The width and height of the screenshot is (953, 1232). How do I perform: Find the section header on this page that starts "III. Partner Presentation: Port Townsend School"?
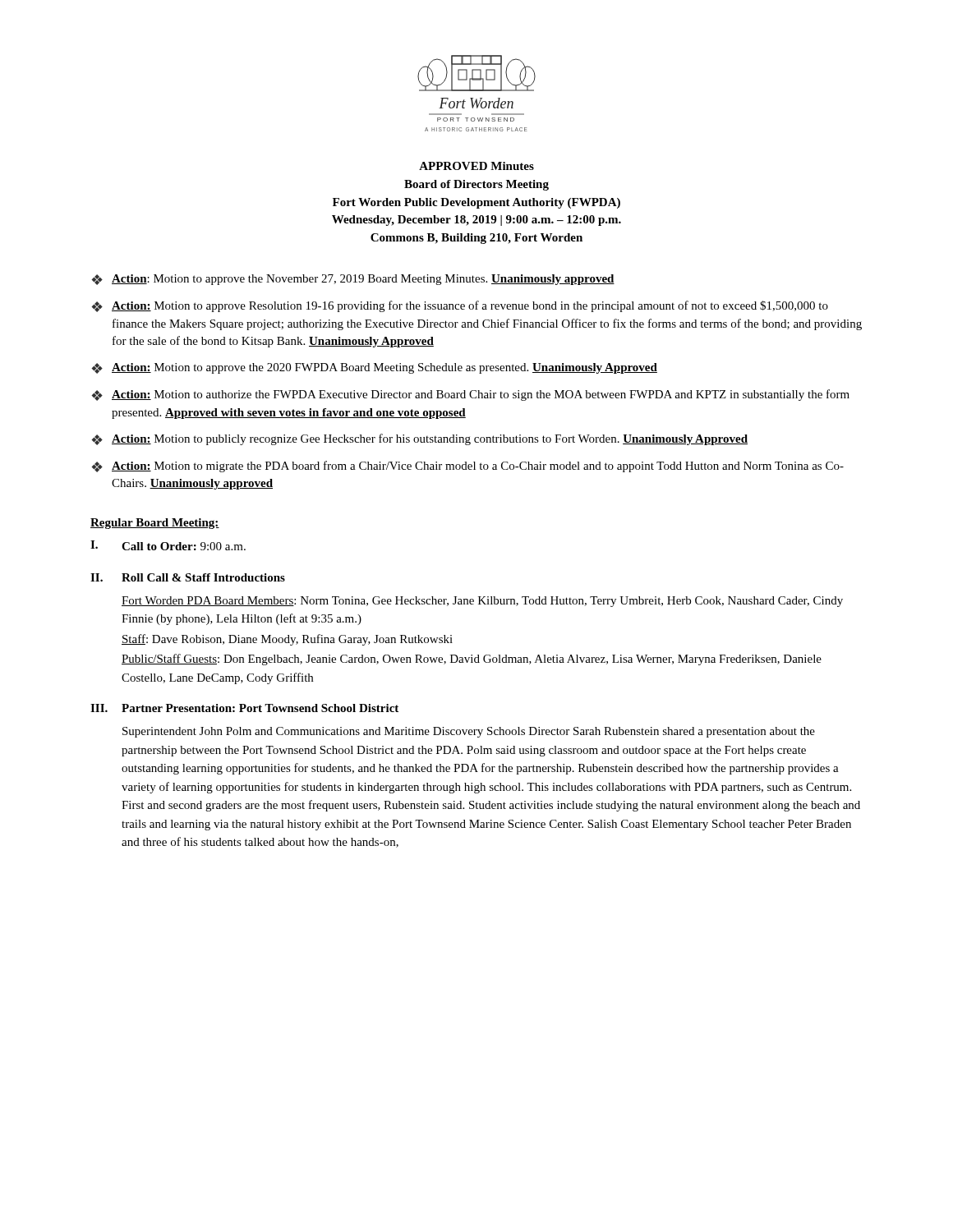click(245, 709)
